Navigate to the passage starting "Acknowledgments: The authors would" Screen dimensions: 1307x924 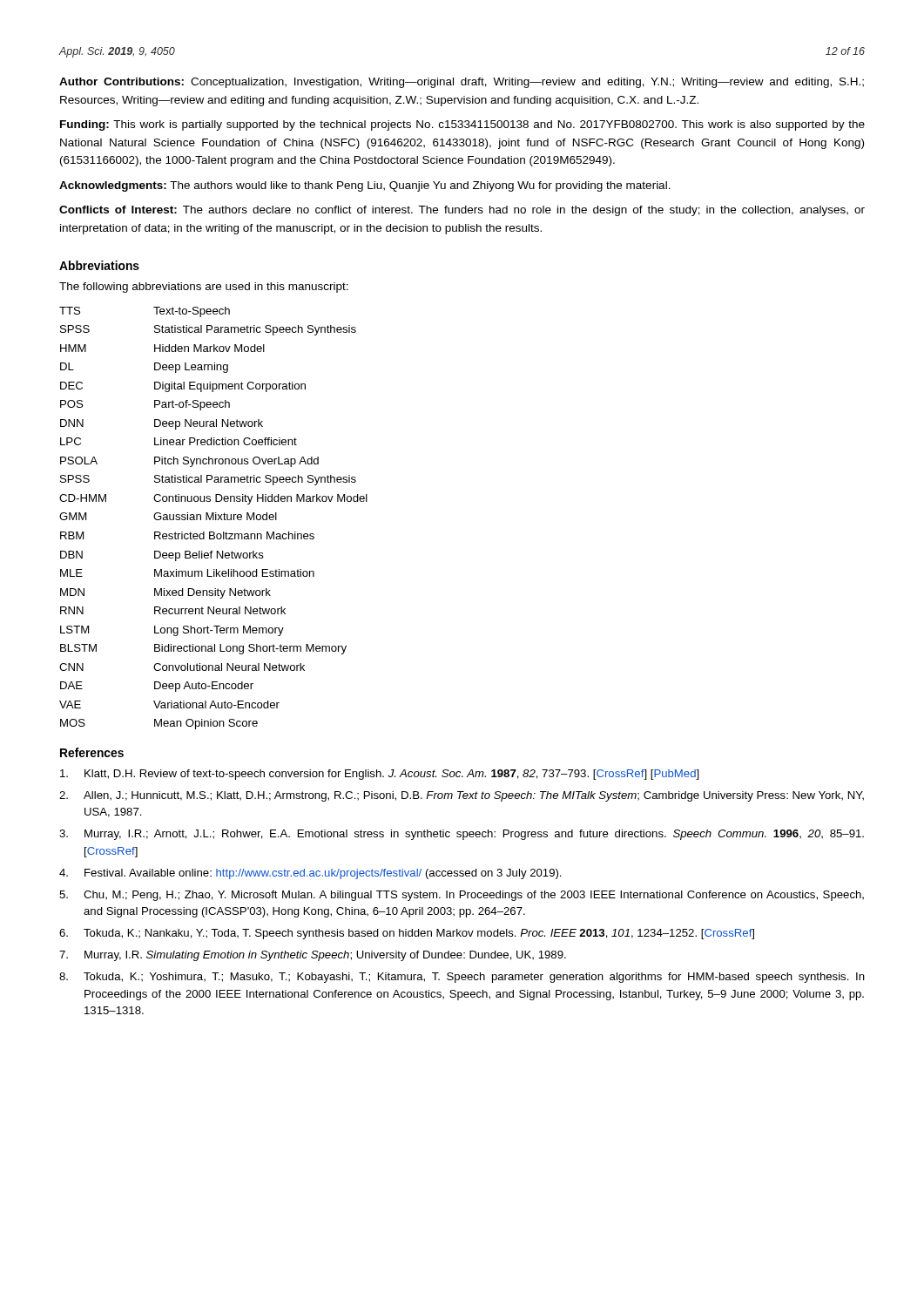tap(365, 185)
